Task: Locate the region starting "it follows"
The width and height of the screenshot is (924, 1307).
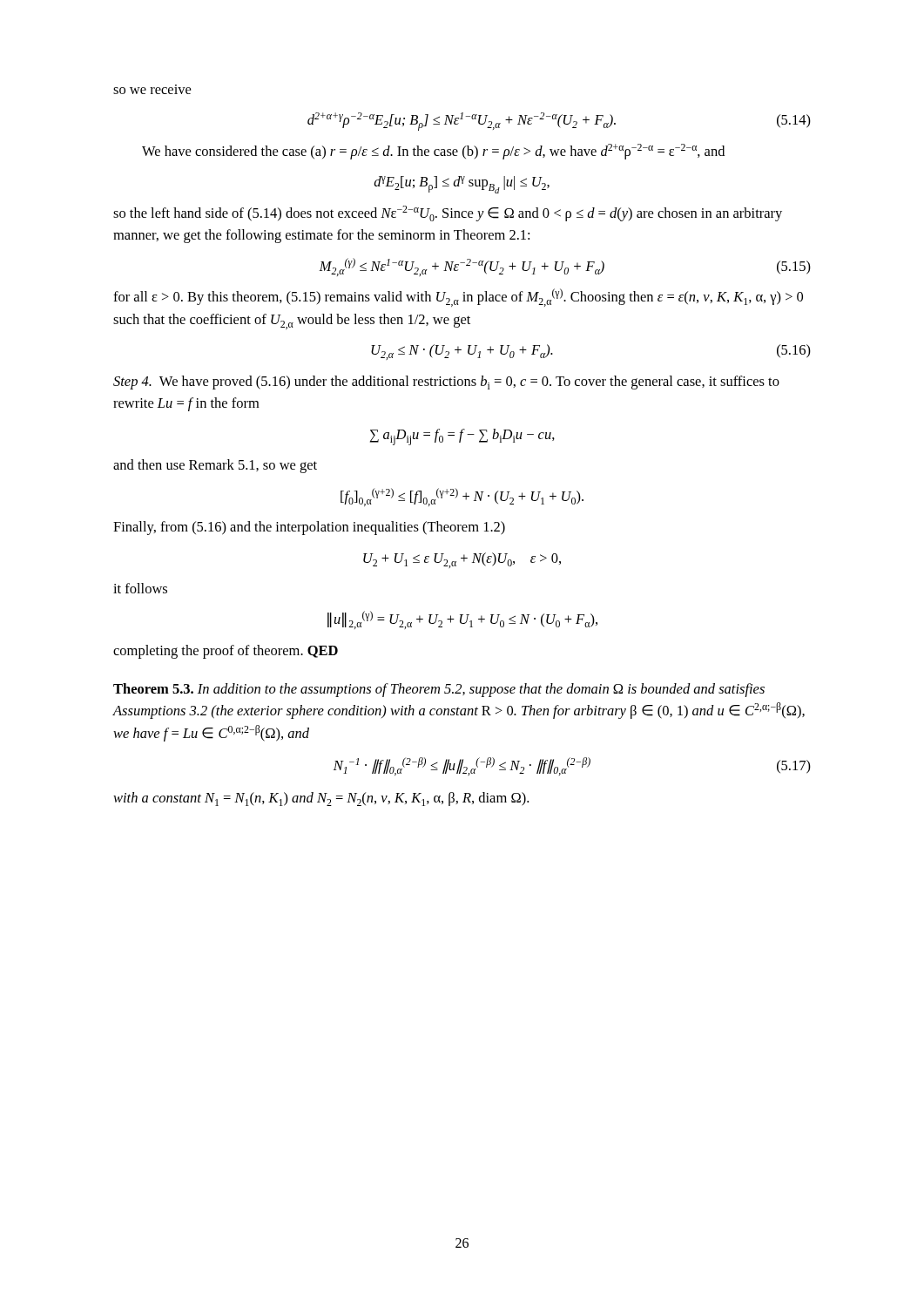Action: point(141,589)
